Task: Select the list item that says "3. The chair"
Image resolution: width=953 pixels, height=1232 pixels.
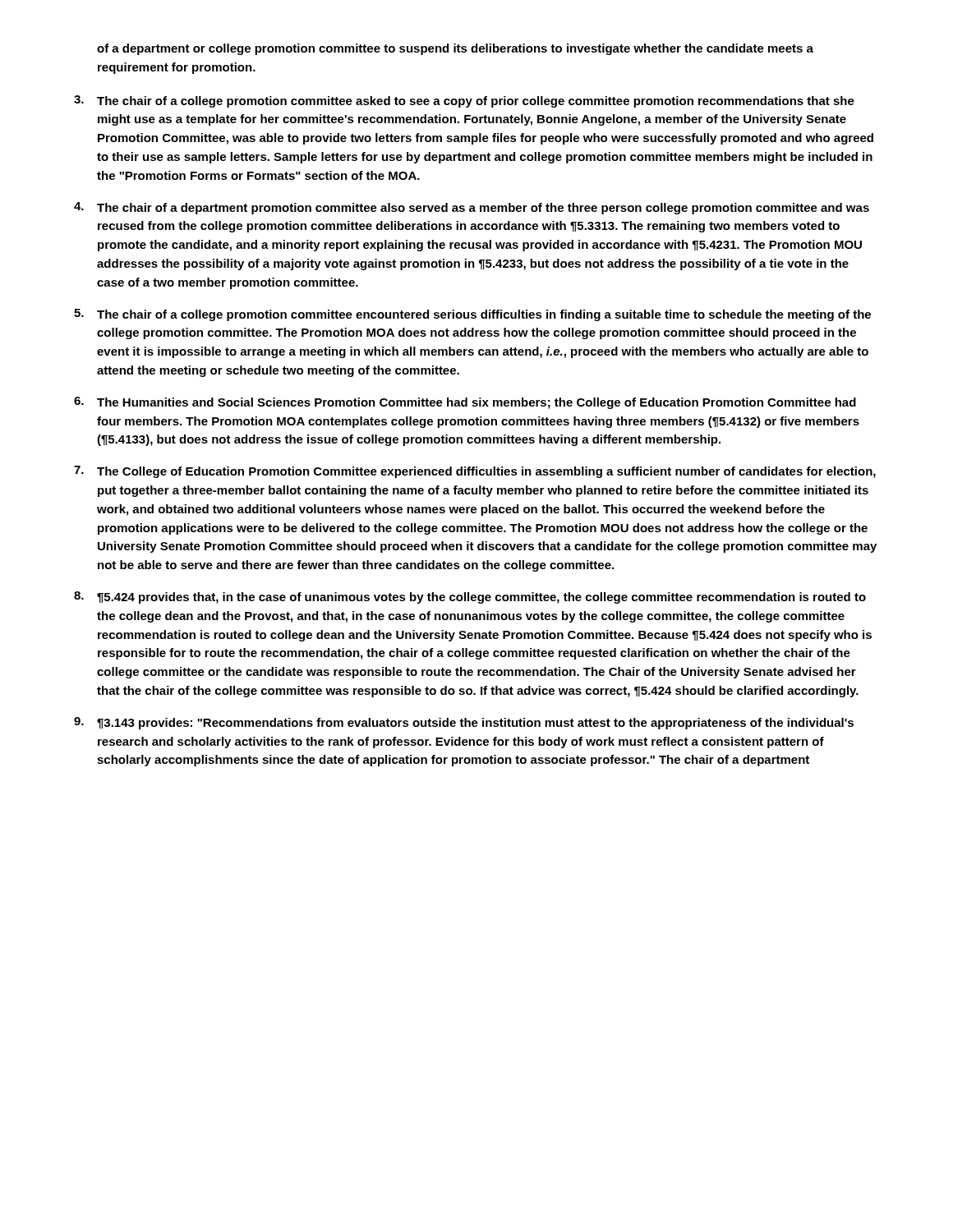Action: pos(476,138)
